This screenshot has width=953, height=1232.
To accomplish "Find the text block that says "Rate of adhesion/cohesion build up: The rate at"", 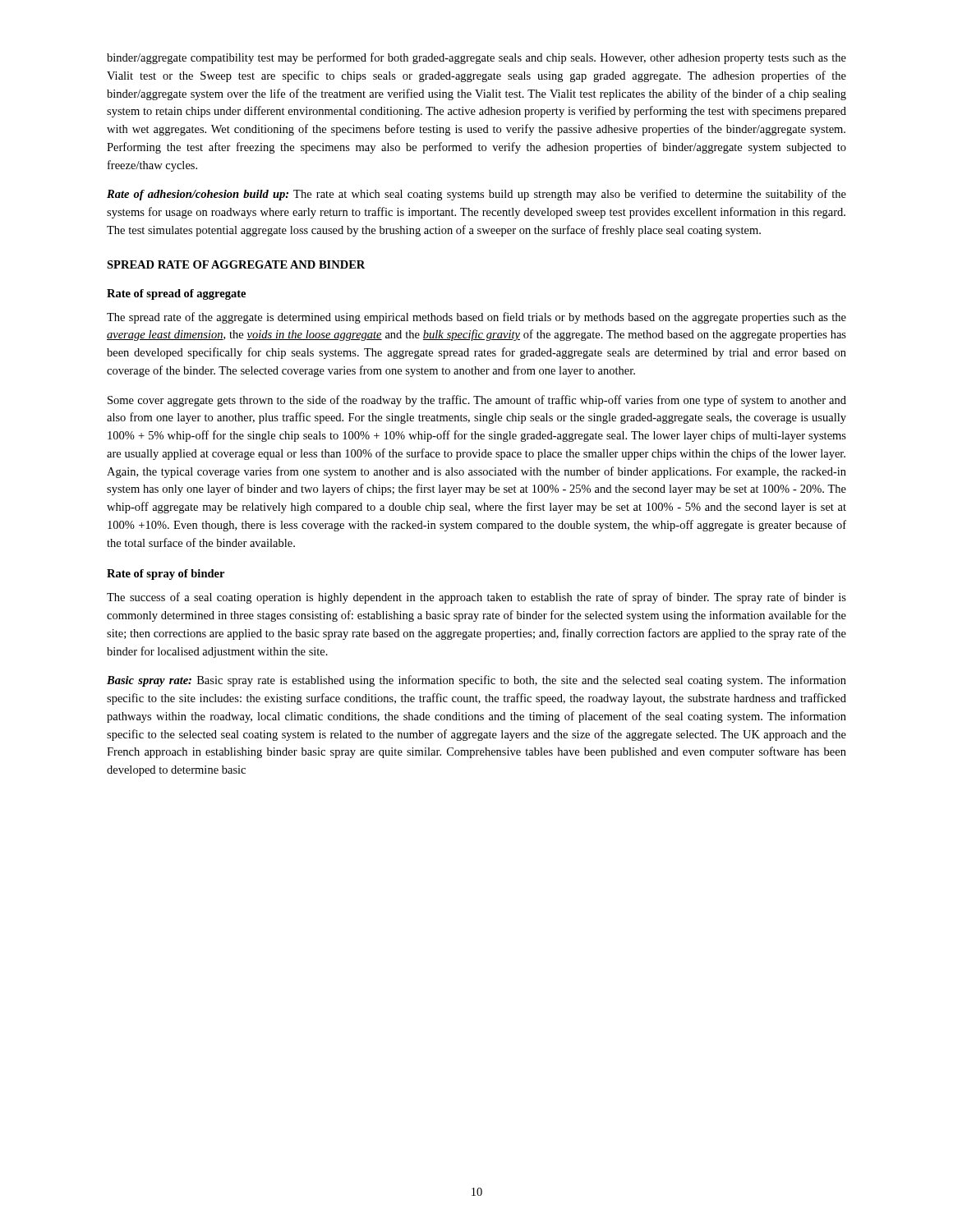I will 476,213.
